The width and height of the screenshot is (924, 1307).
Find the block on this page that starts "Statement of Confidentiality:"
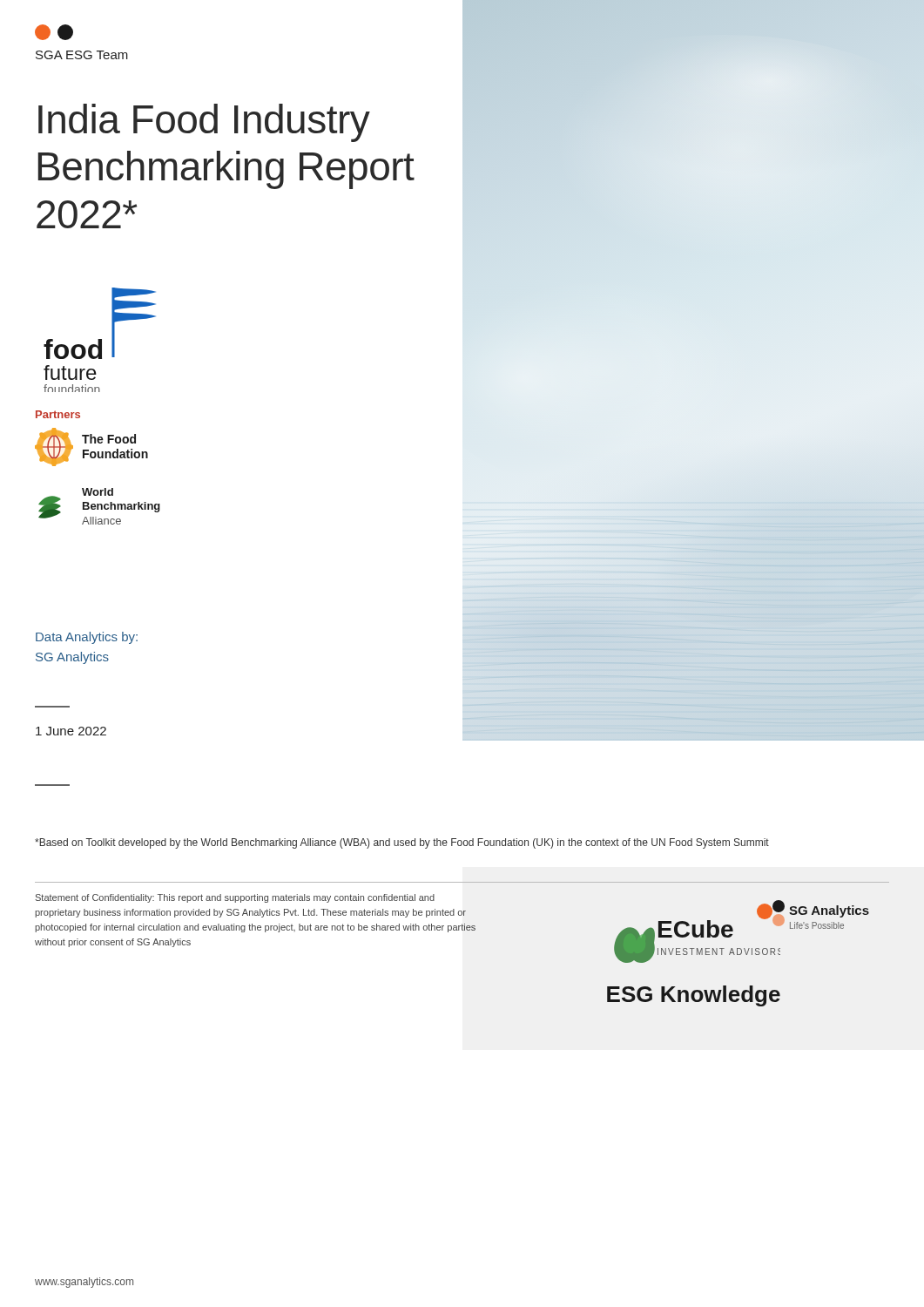(x=255, y=920)
